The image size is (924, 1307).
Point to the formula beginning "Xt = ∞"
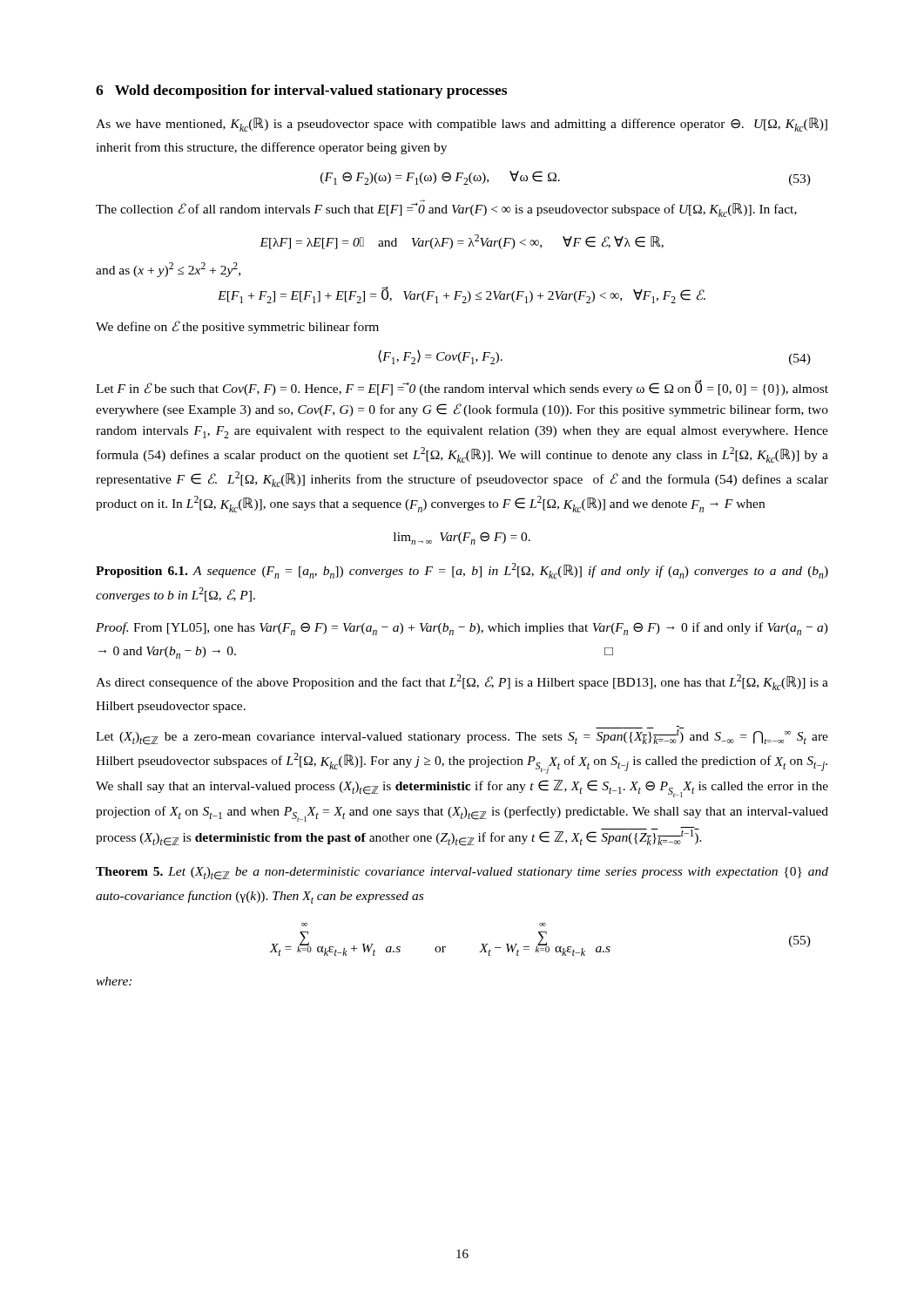(x=540, y=944)
